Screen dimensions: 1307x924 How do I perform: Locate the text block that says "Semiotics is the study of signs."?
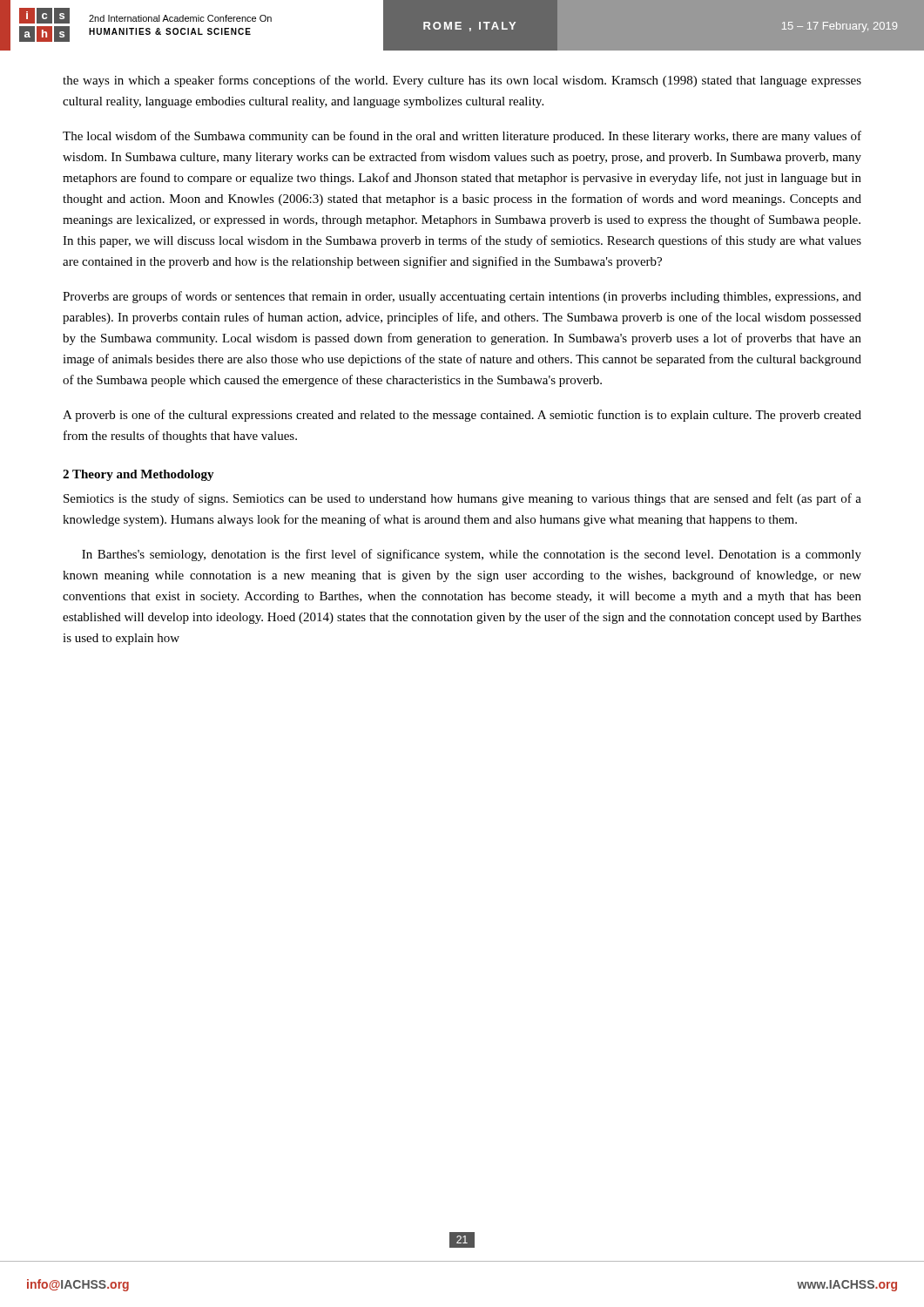[x=462, y=509]
